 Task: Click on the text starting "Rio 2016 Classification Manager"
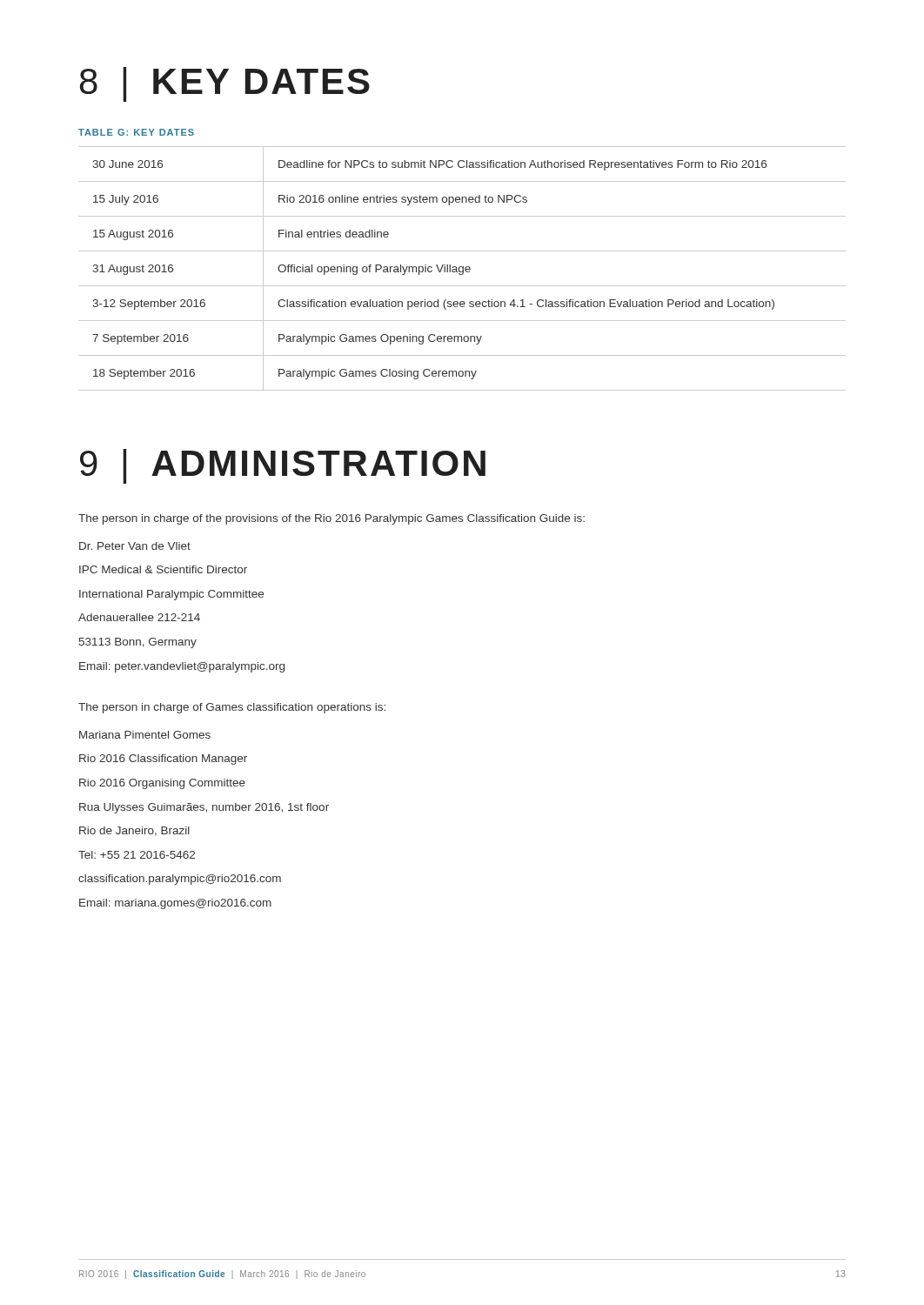(163, 760)
